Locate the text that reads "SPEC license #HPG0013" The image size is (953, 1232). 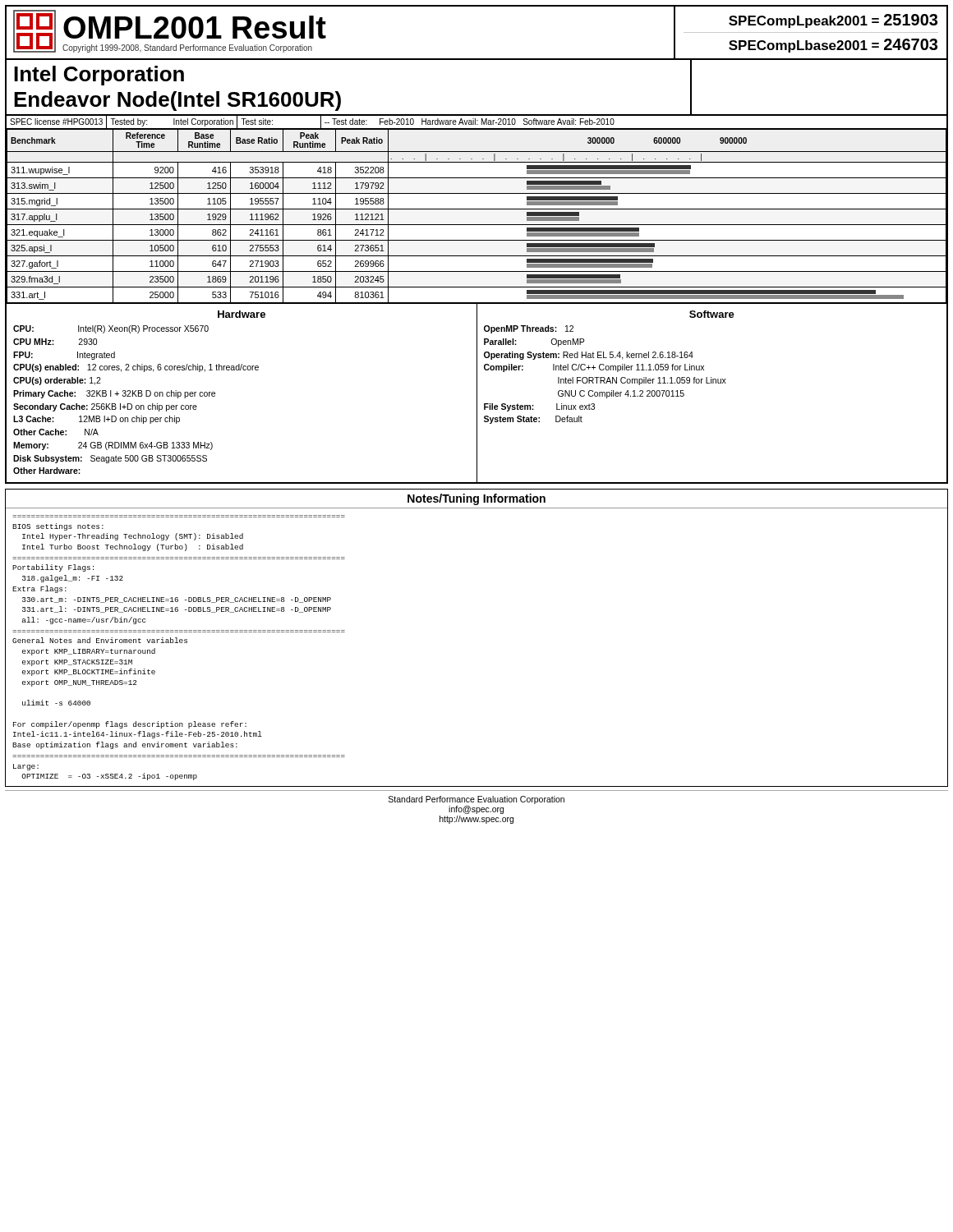(x=56, y=122)
